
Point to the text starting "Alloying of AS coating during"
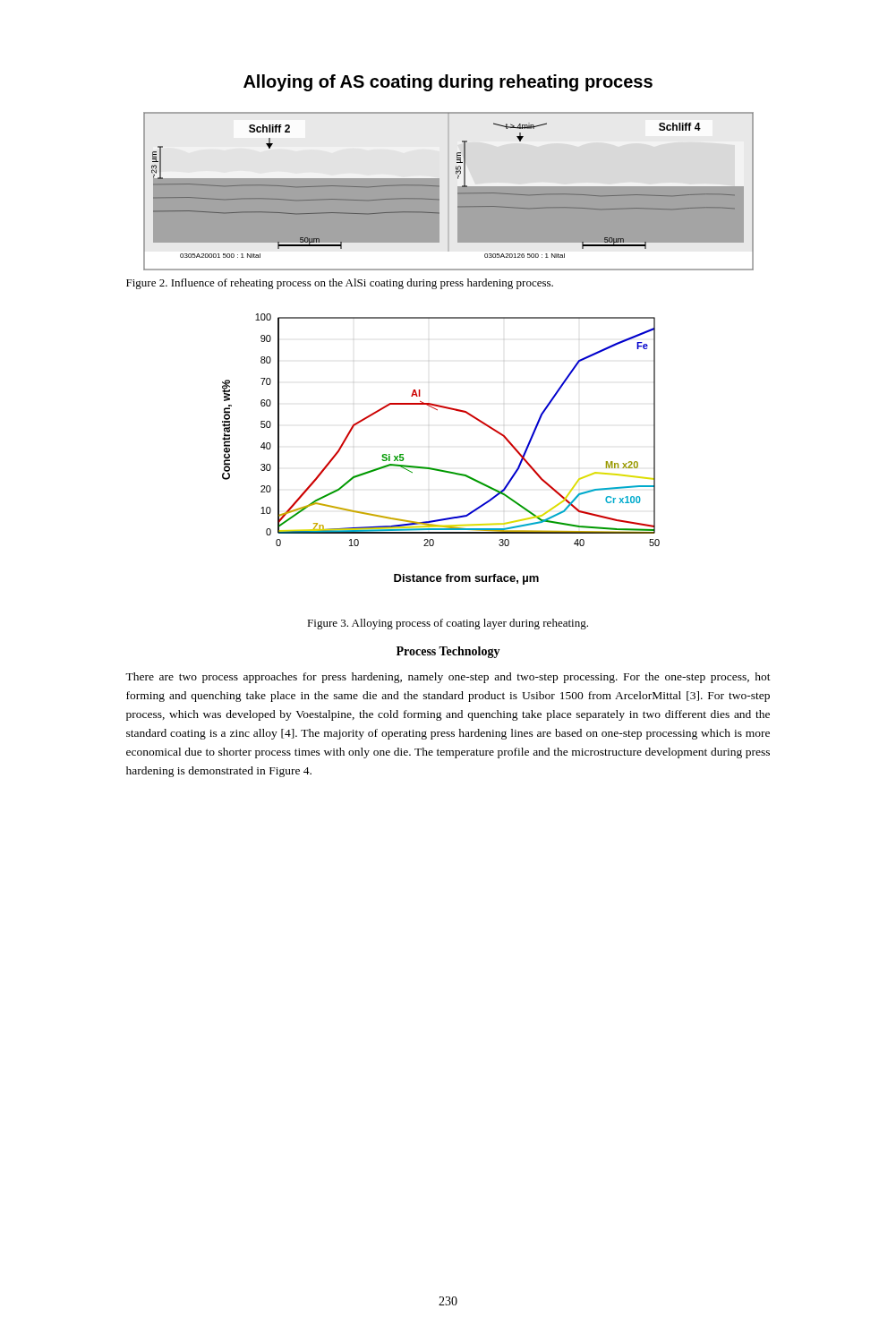448,81
